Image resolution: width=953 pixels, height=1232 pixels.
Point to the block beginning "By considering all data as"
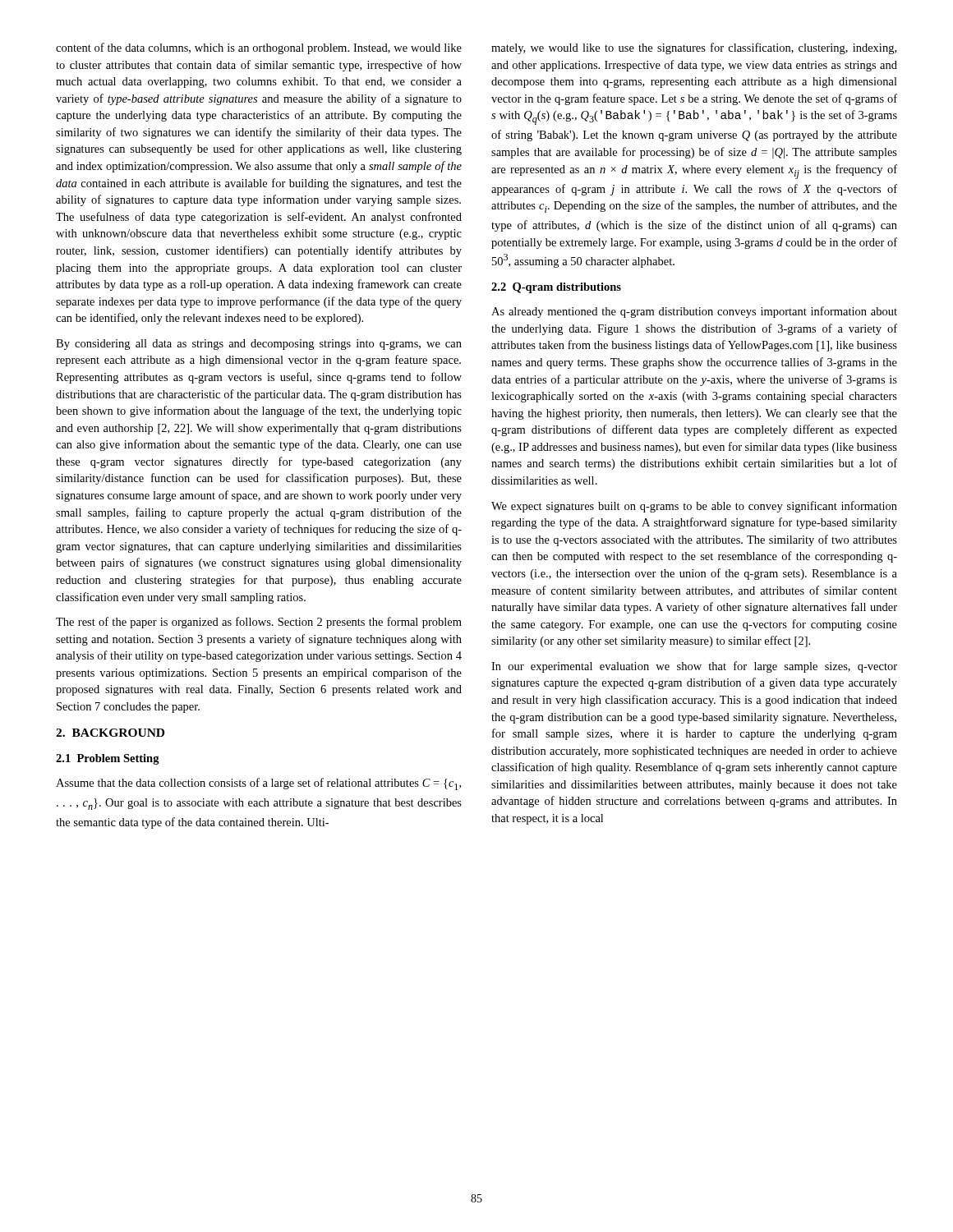[259, 470]
